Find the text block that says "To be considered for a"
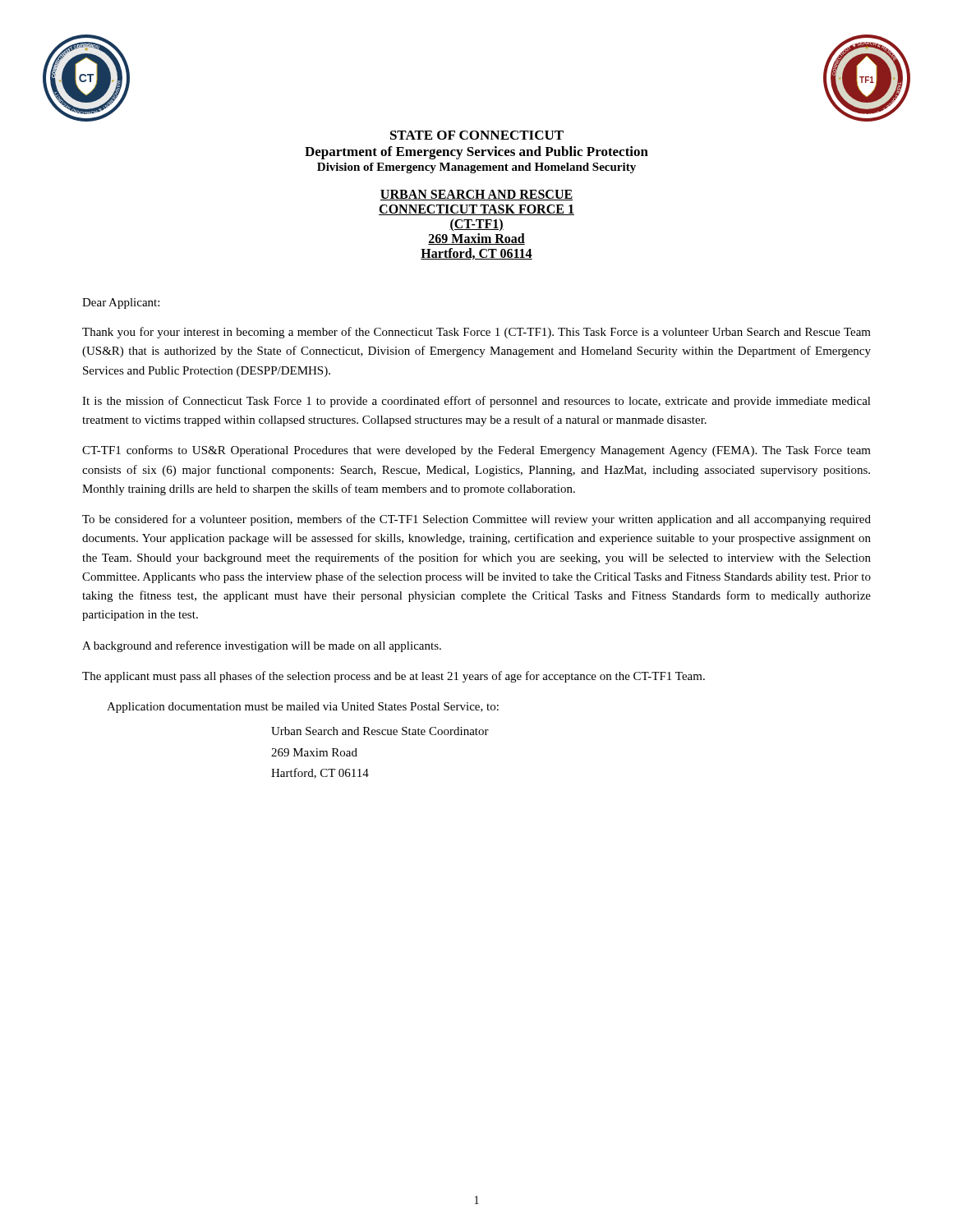This screenshot has height=1232, width=953. [x=476, y=567]
